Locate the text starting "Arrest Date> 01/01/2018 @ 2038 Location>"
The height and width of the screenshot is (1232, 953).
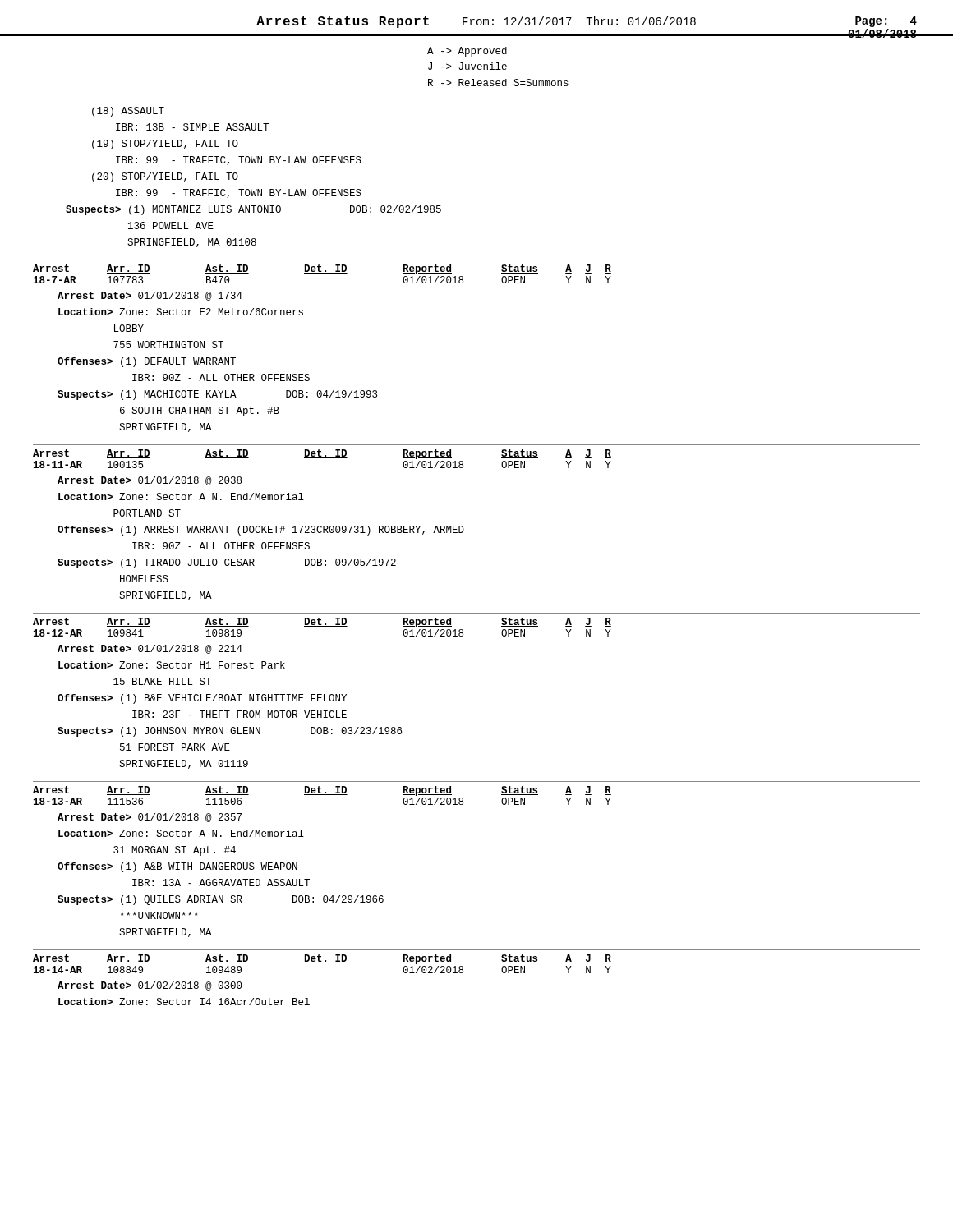(x=249, y=539)
